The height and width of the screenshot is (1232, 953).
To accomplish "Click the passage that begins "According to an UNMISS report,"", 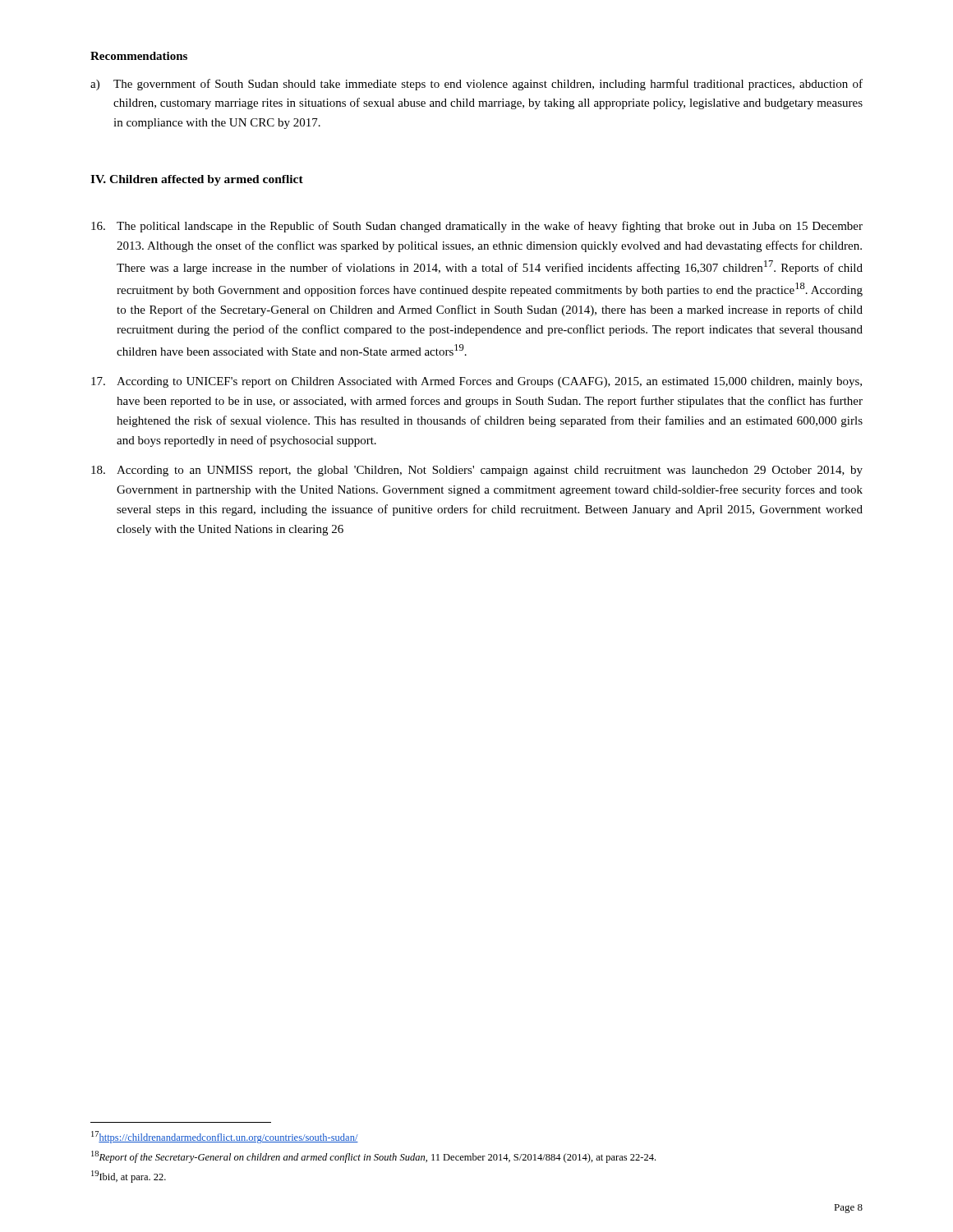I will pos(476,499).
